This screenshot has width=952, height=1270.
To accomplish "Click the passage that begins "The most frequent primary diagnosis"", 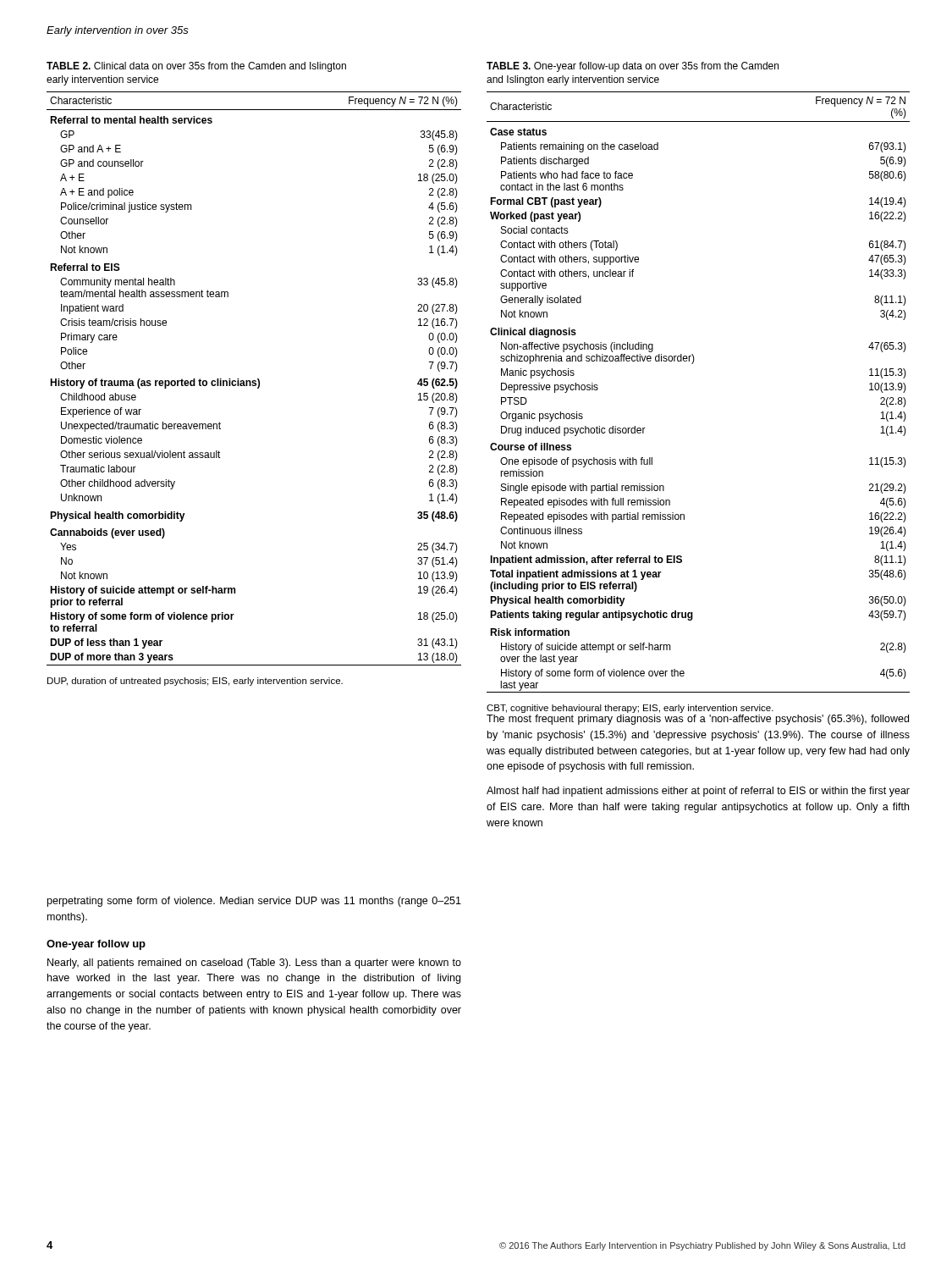I will coord(698,743).
